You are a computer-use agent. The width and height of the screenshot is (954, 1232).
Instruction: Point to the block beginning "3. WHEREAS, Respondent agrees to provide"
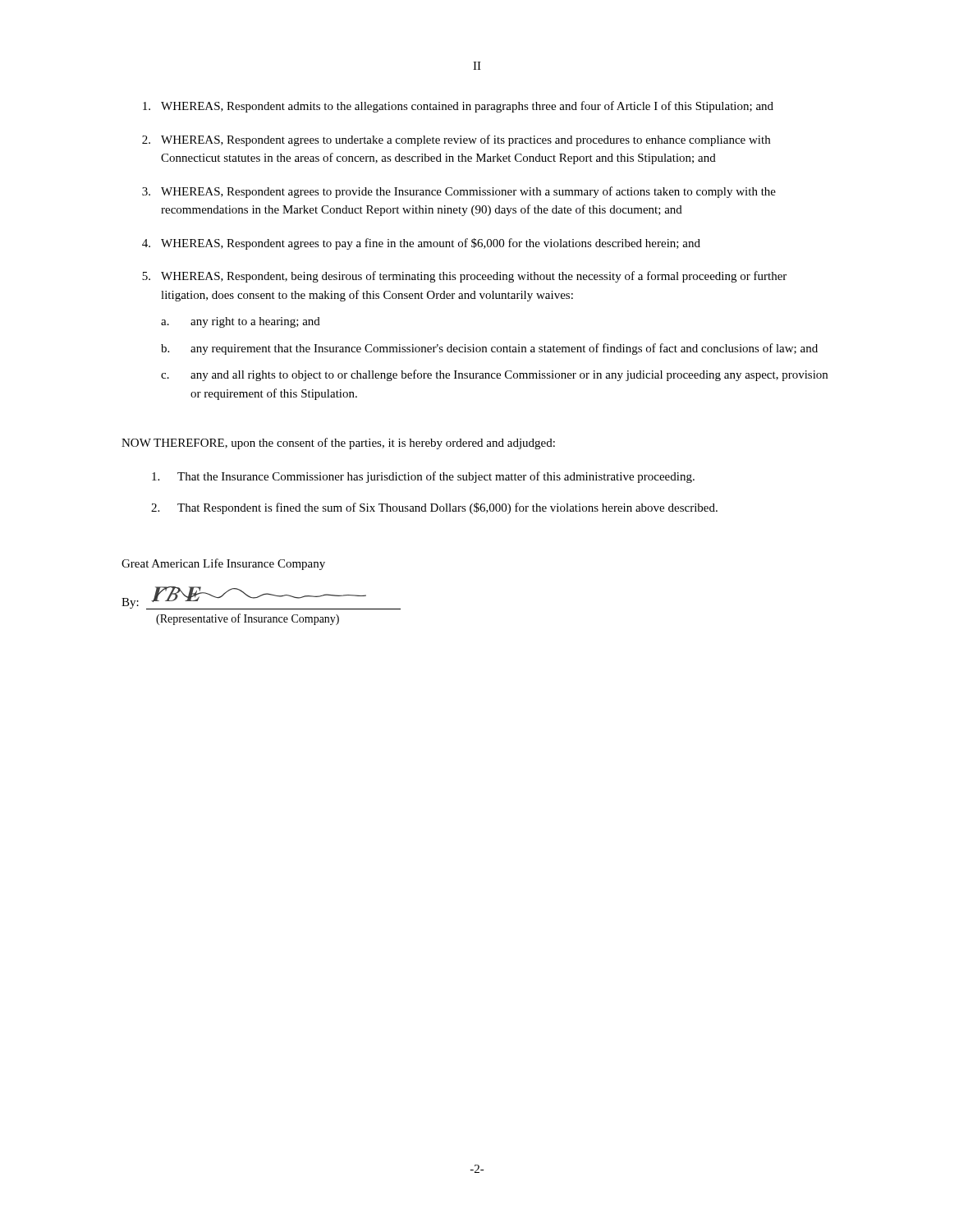coord(477,200)
